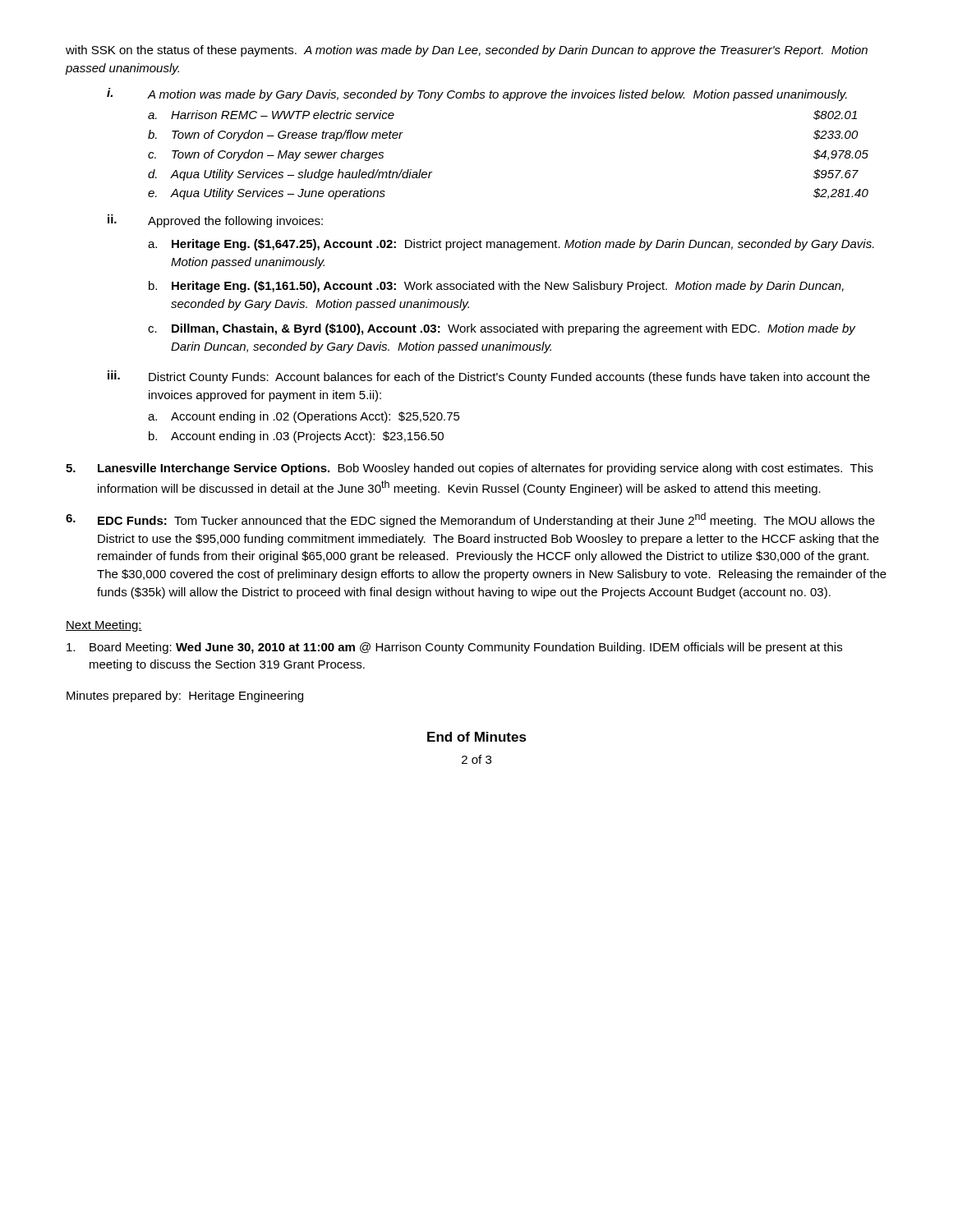
Task: Click on the section header that says "Next Meeting:"
Action: (104, 624)
